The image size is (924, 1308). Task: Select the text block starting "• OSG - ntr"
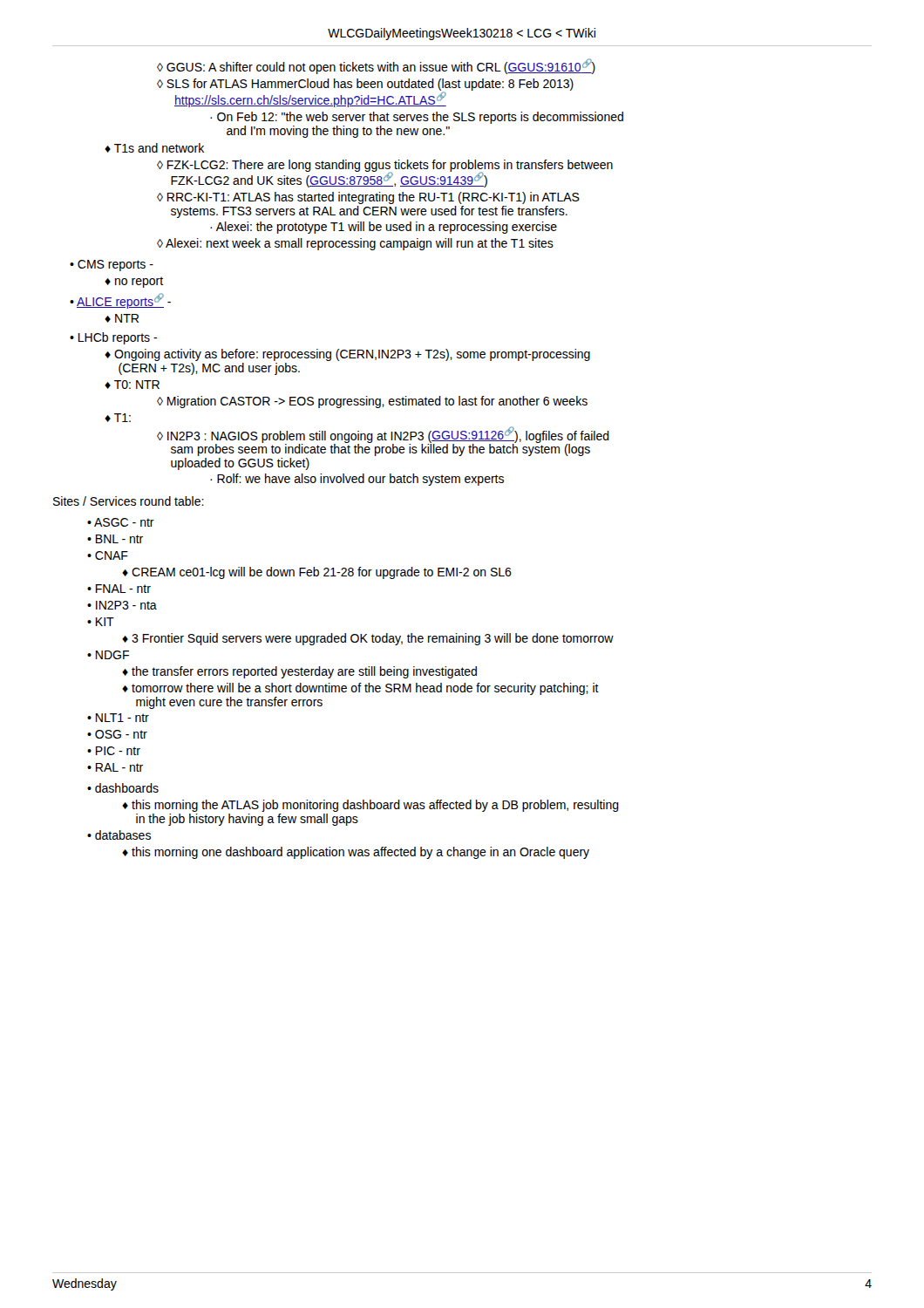tap(117, 735)
